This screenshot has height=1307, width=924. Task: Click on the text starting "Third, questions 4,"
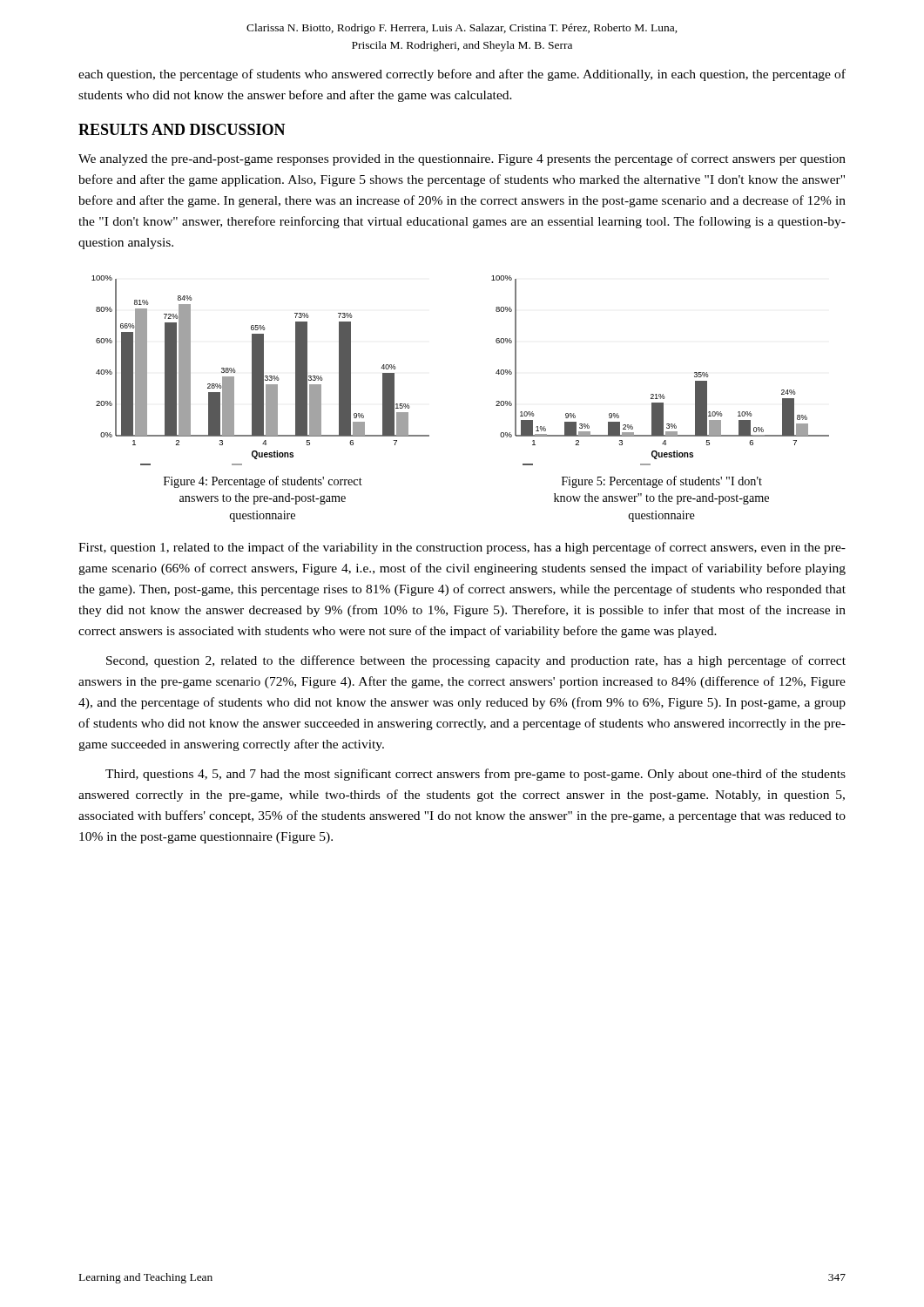point(462,805)
